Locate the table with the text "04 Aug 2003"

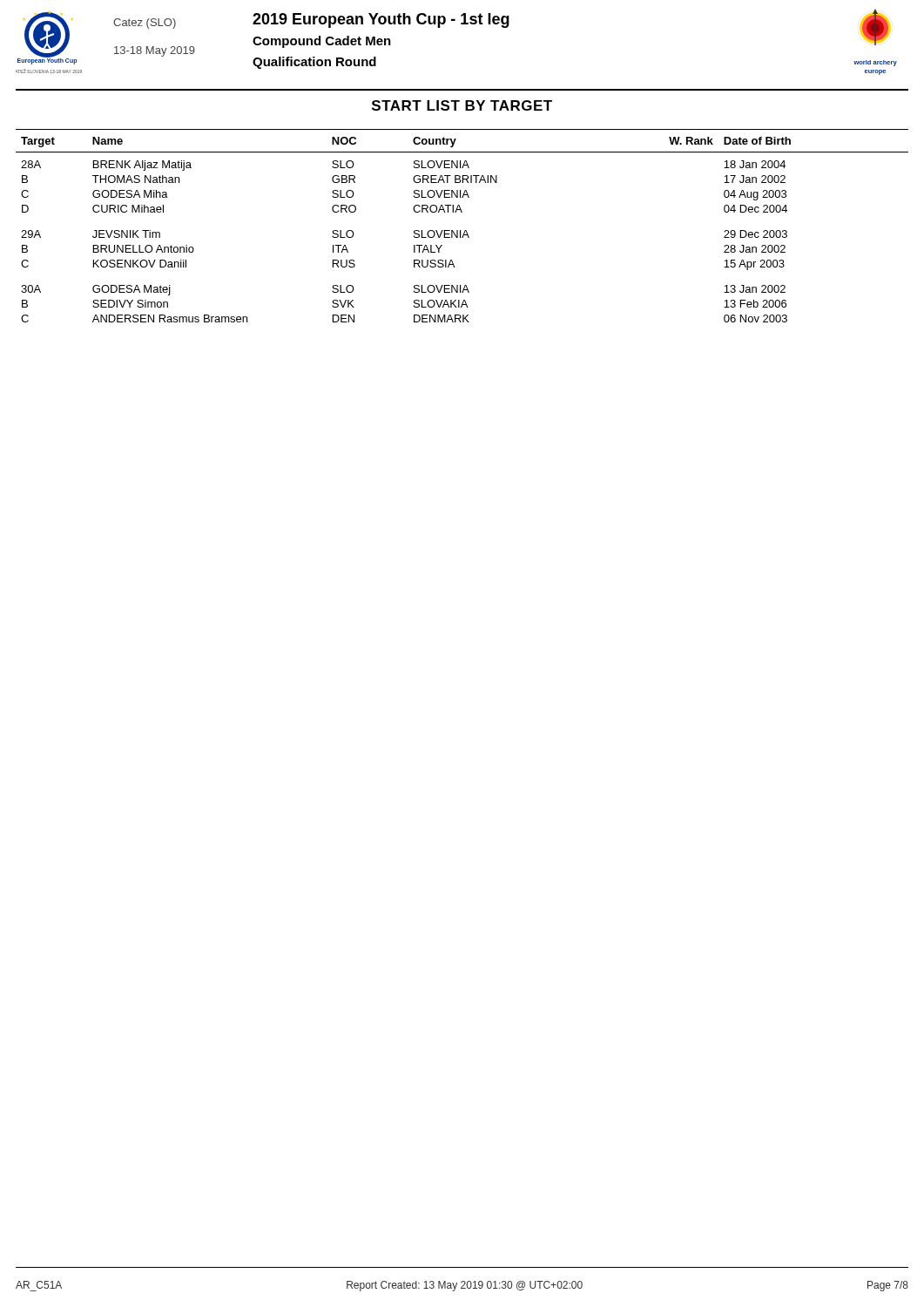tap(462, 227)
